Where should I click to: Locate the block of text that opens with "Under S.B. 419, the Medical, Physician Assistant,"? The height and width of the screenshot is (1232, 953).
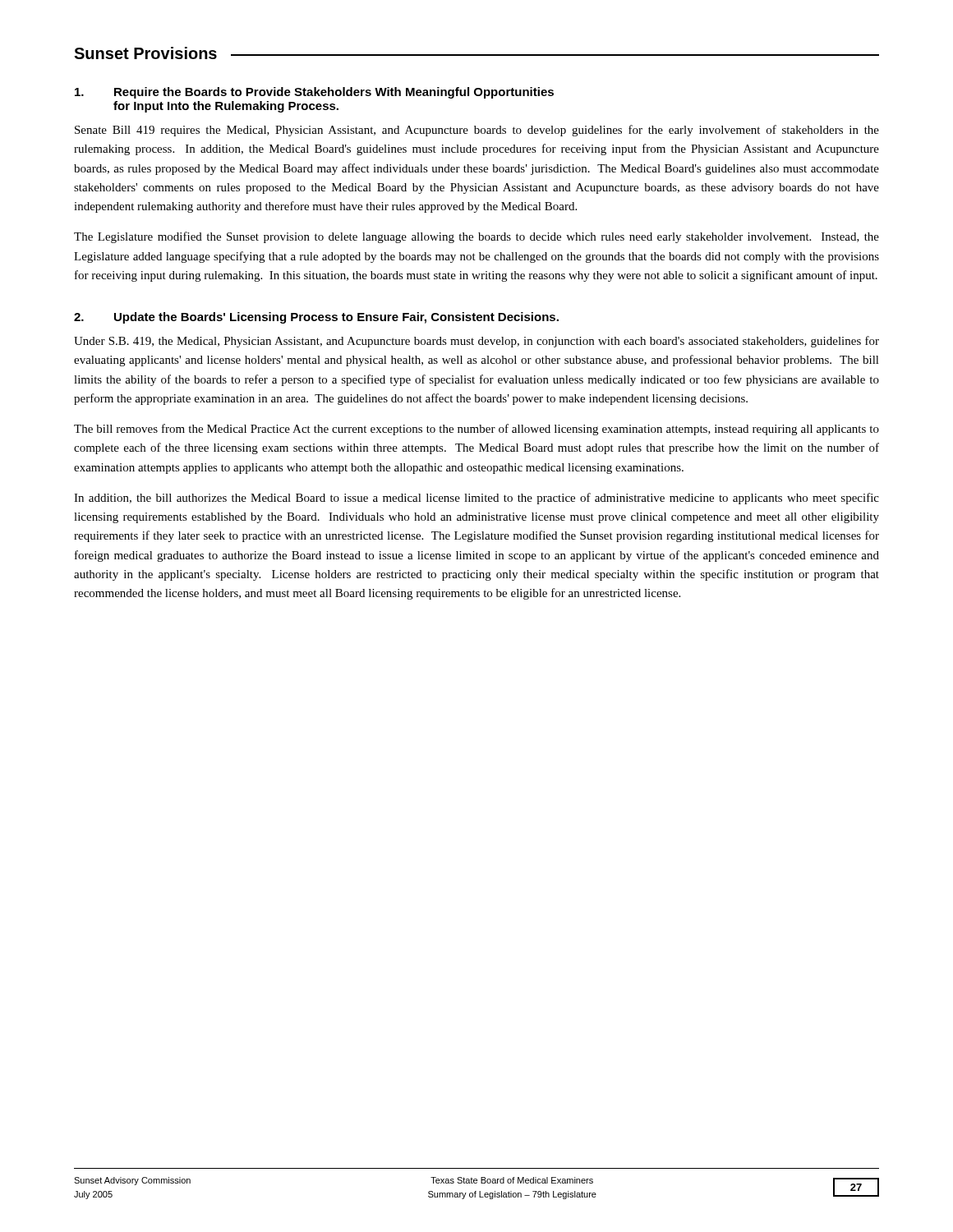tap(476, 369)
